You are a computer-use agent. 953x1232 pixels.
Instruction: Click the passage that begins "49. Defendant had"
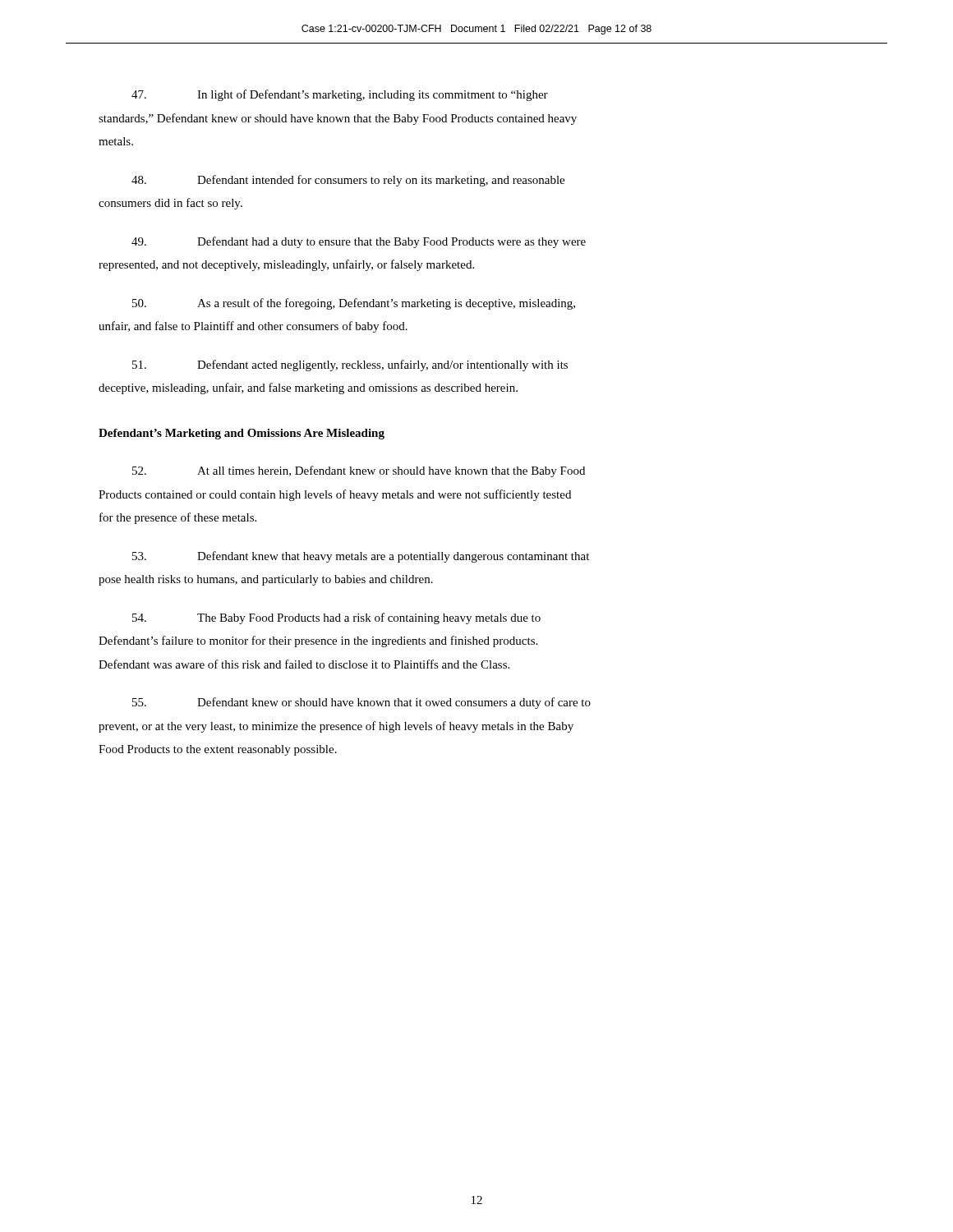(x=476, y=253)
